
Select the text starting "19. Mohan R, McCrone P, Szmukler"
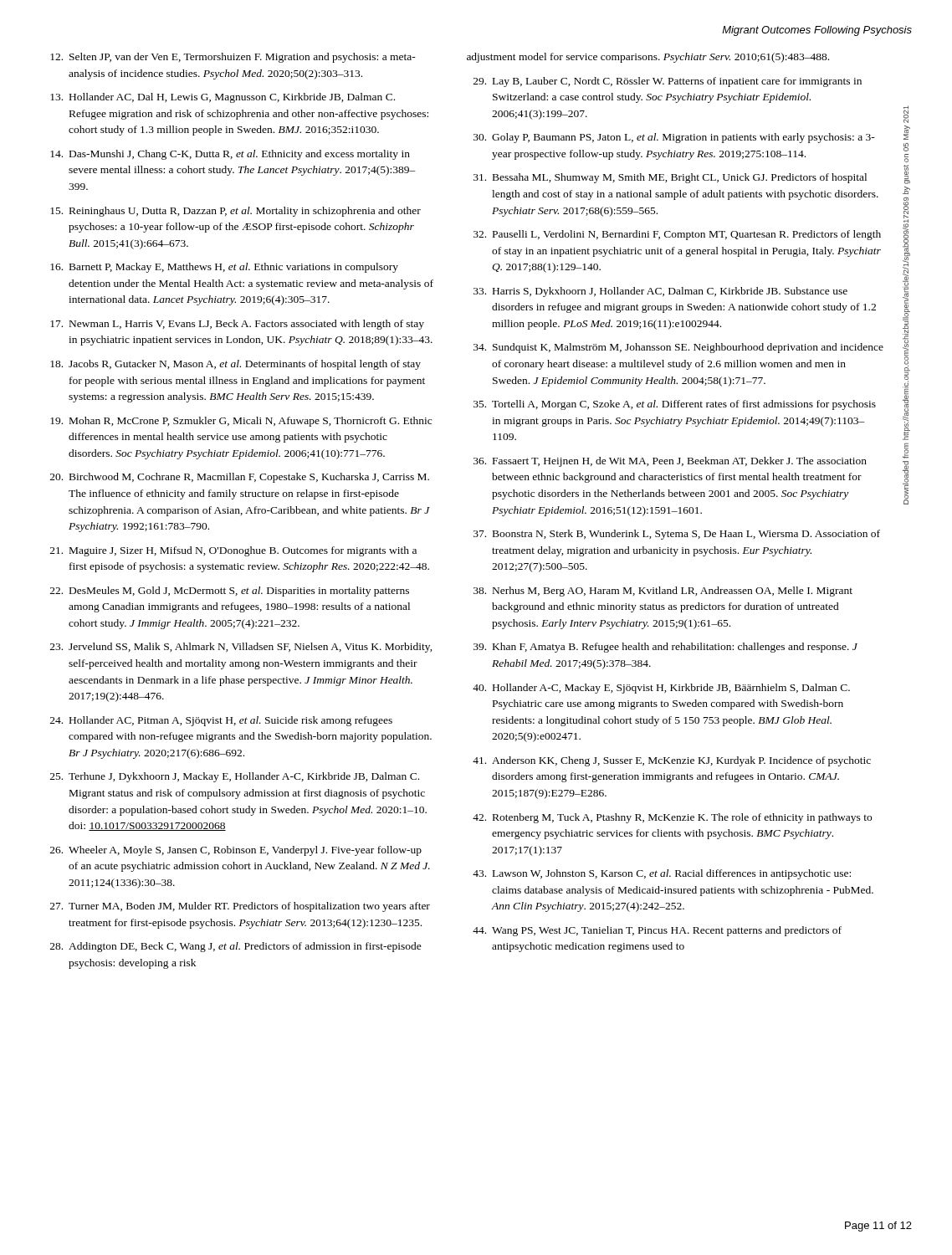pos(237,437)
